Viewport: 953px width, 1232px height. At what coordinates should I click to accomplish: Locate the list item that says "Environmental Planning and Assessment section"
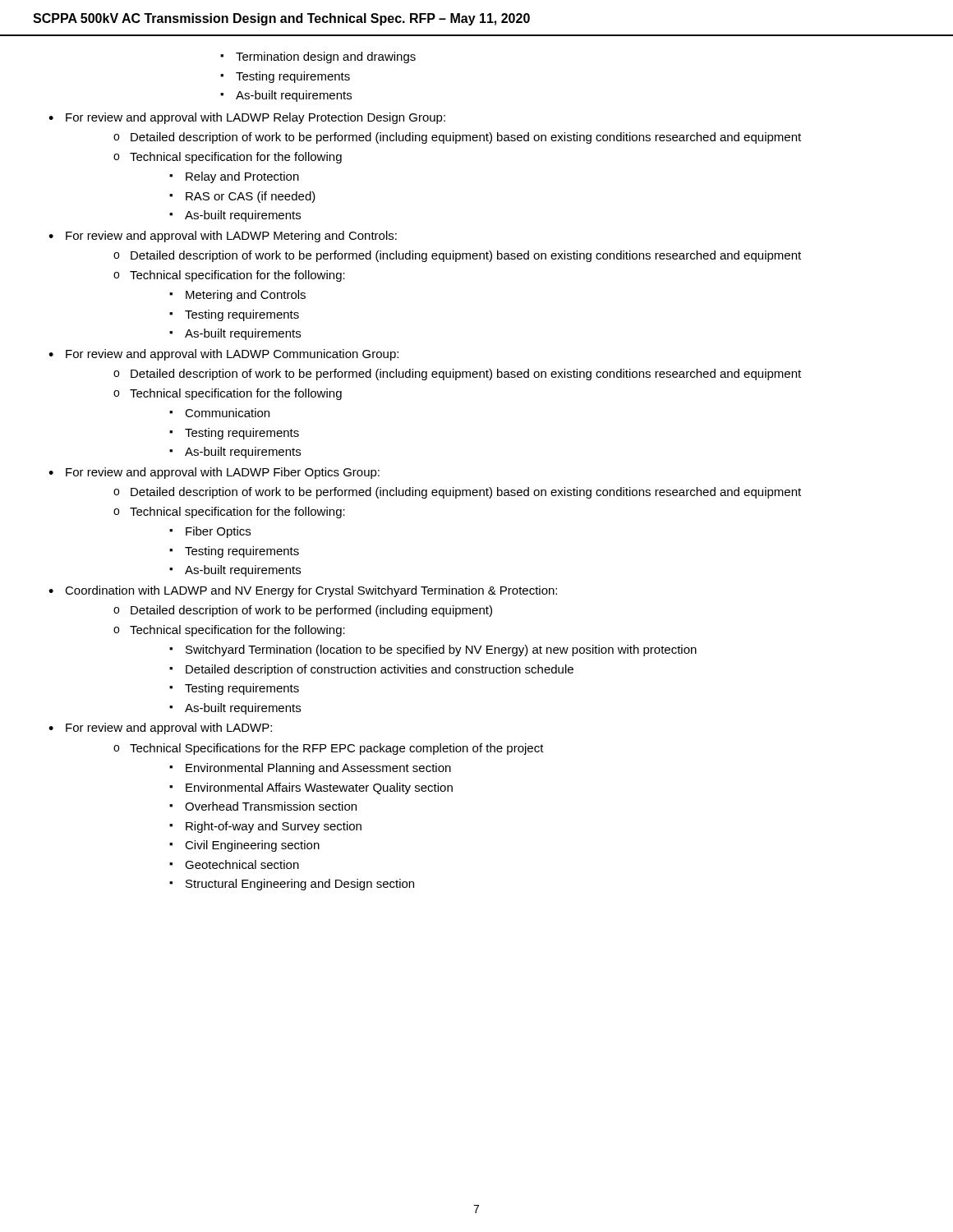tap(318, 768)
